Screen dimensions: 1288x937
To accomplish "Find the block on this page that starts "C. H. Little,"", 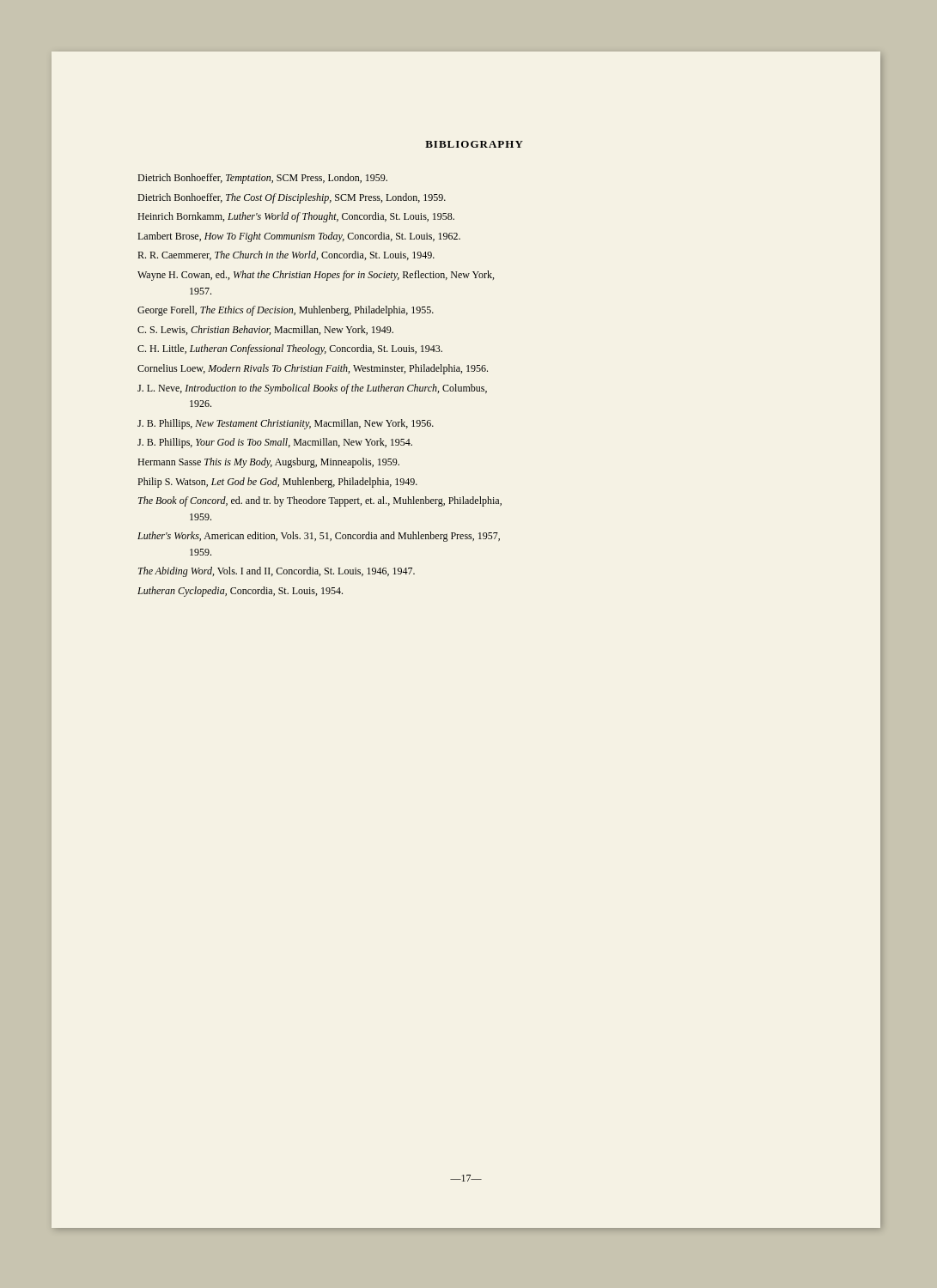I will pyautogui.click(x=290, y=349).
